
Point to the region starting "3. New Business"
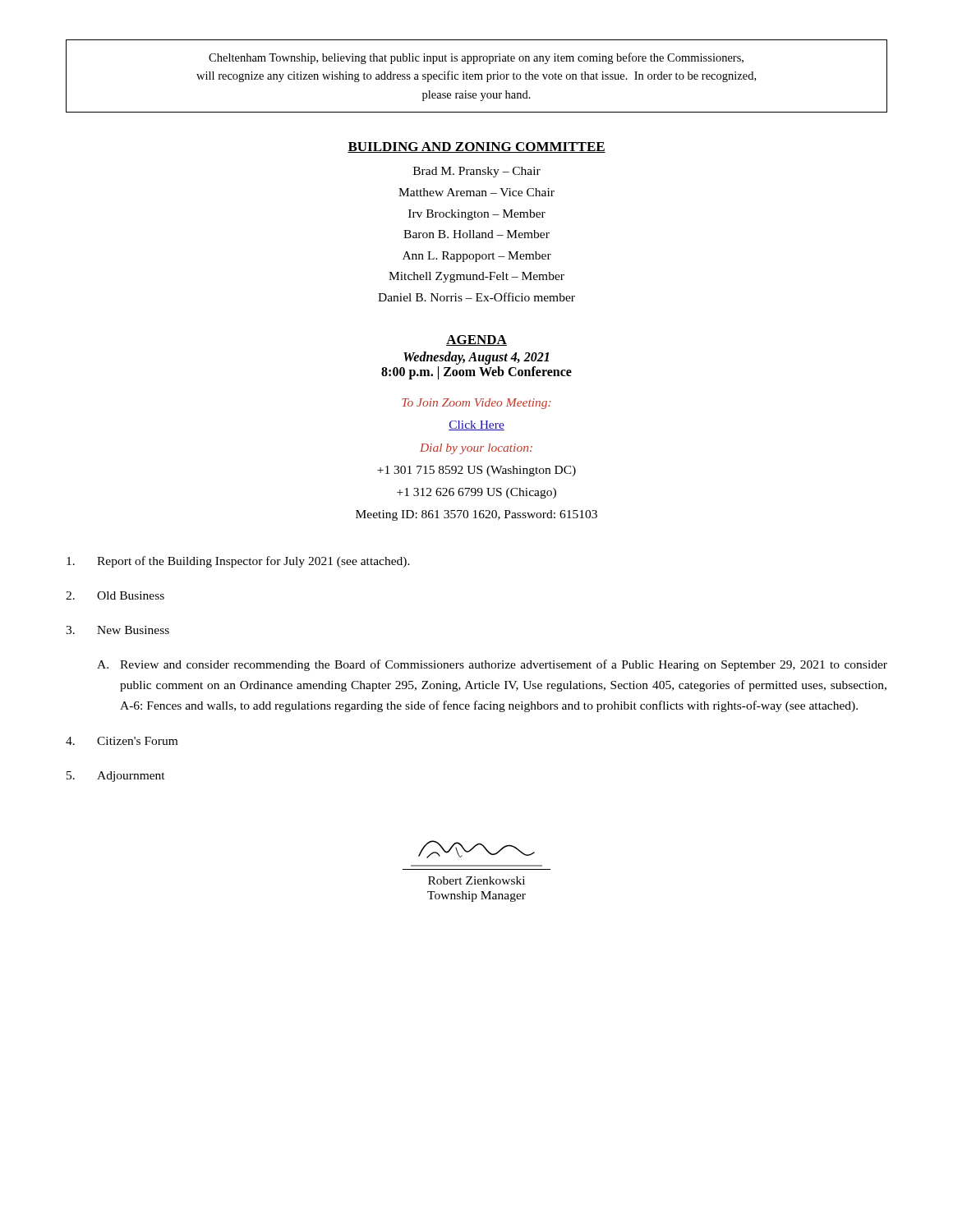tap(117, 630)
